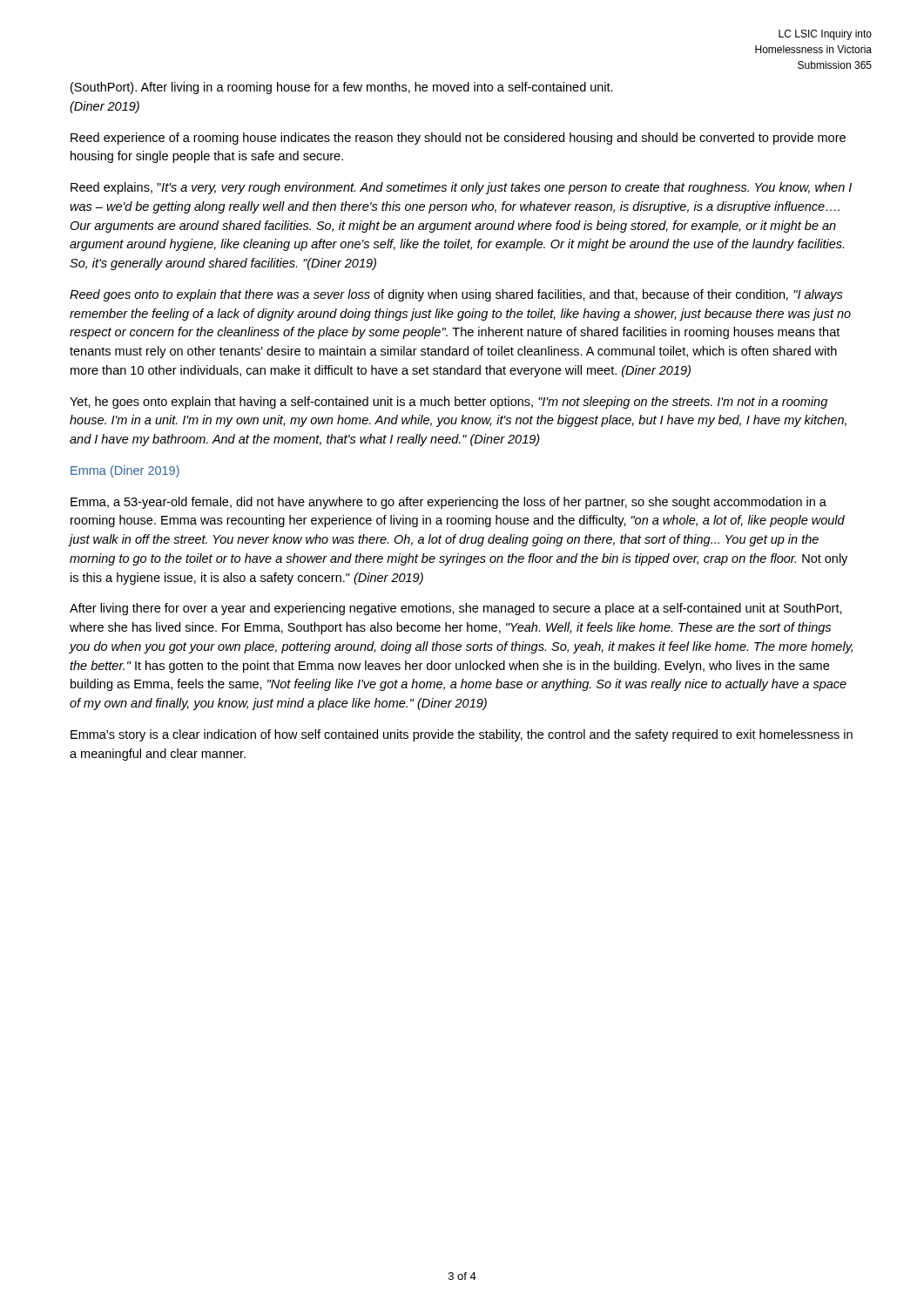Locate the section header
Image resolution: width=924 pixels, height=1307 pixels.
tap(462, 471)
